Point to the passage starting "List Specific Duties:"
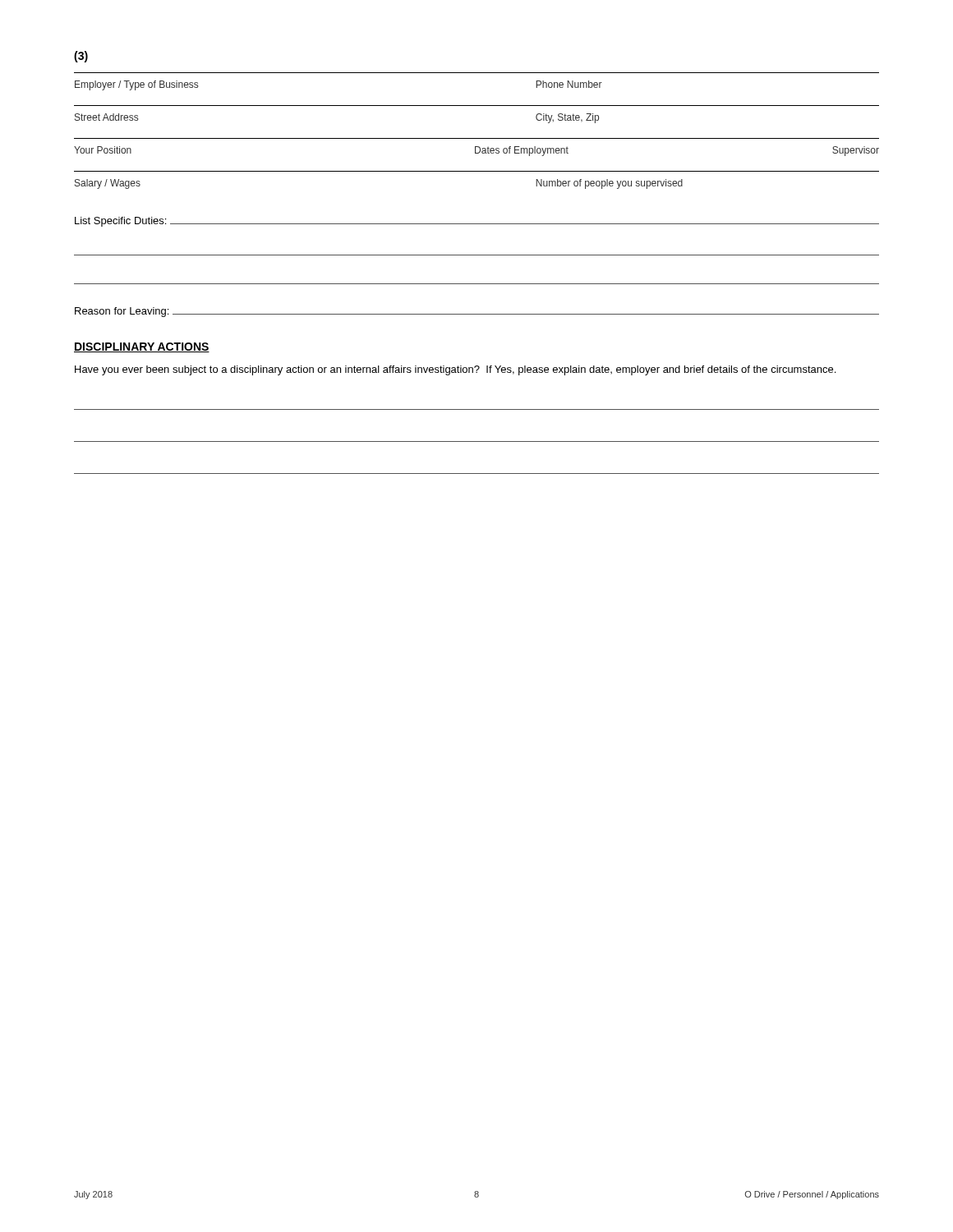Viewport: 953px width, 1232px height. click(476, 218)
